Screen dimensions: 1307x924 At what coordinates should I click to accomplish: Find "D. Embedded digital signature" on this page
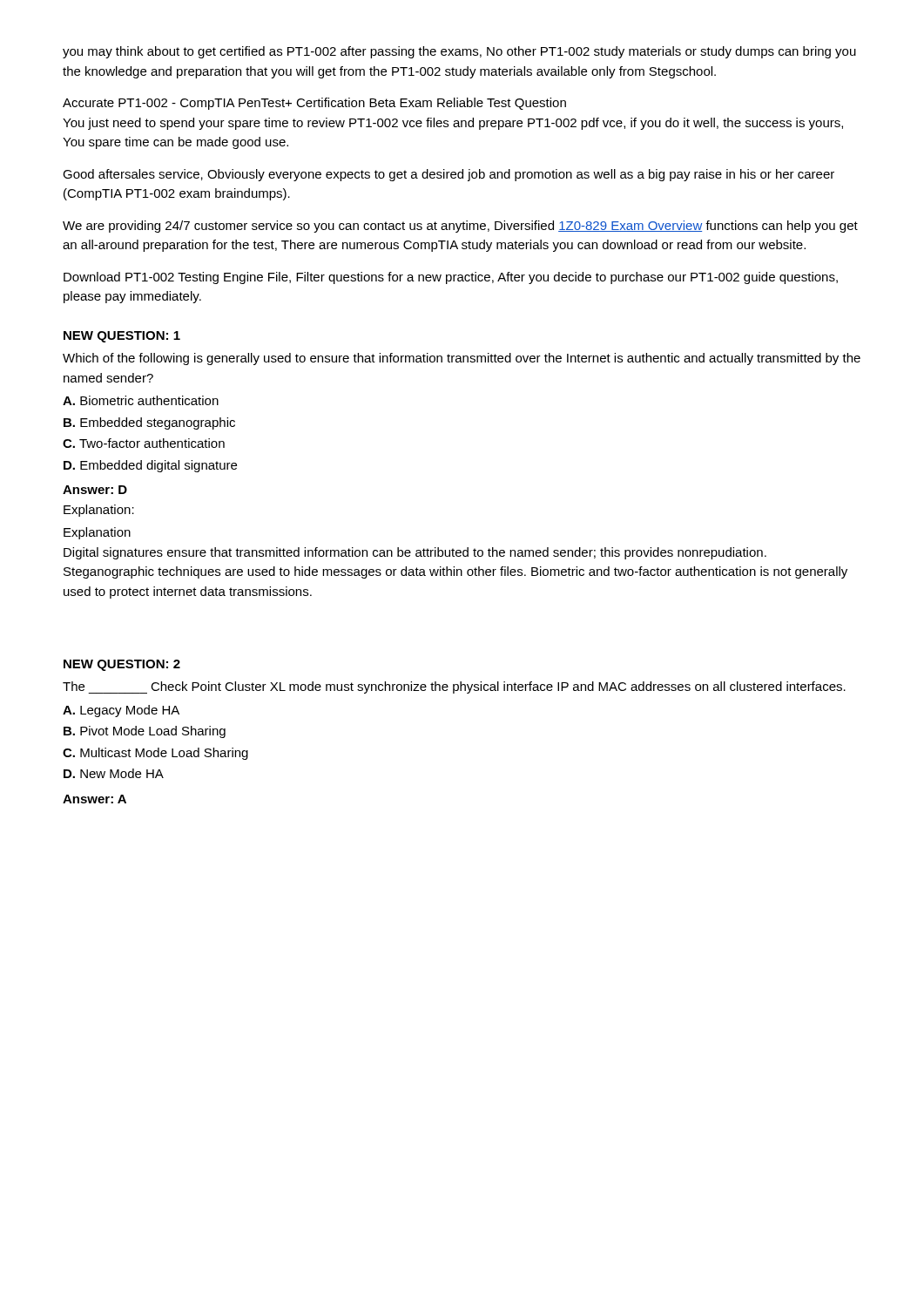(150, 464)
